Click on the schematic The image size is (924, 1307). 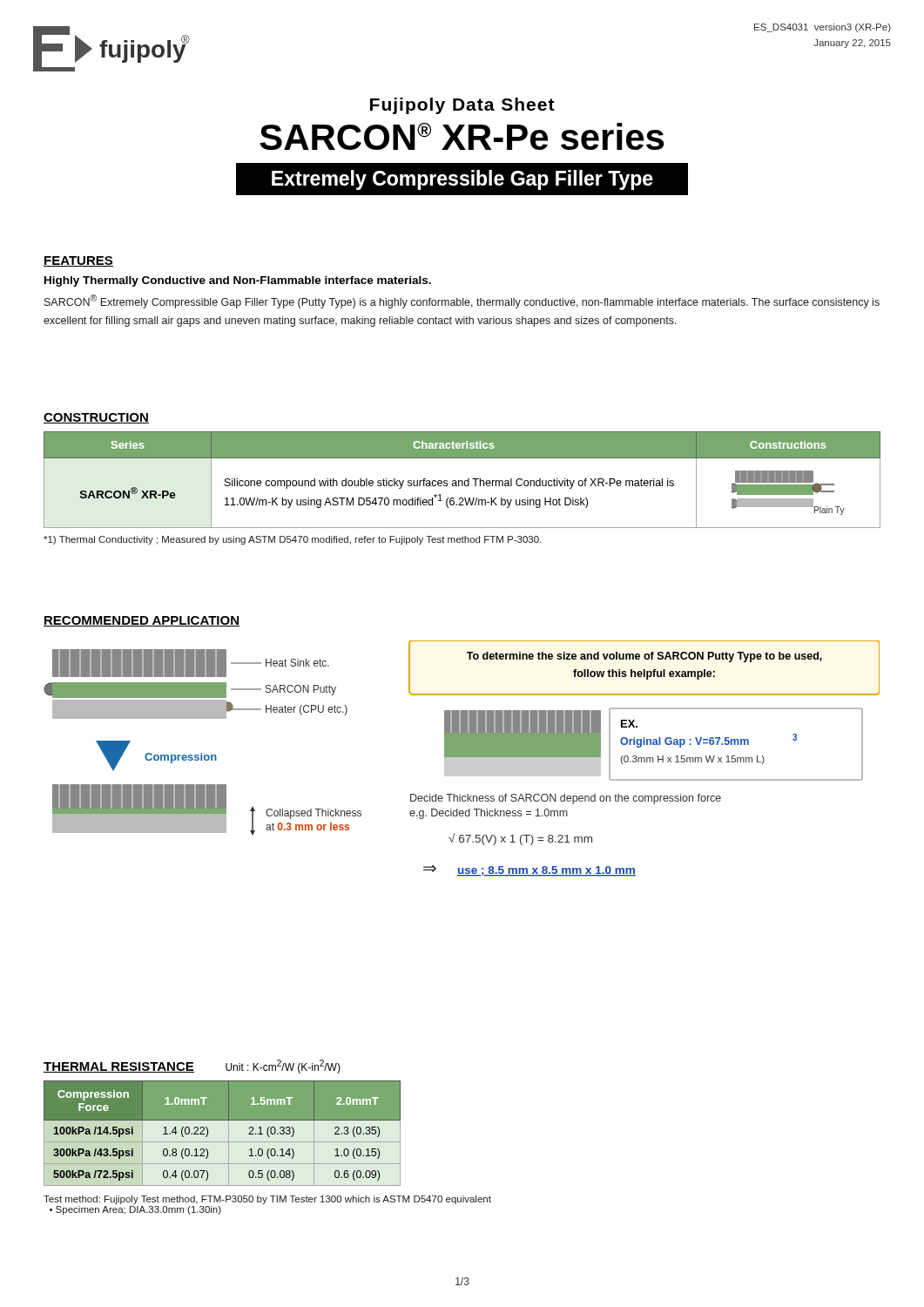tap(466, 845)
